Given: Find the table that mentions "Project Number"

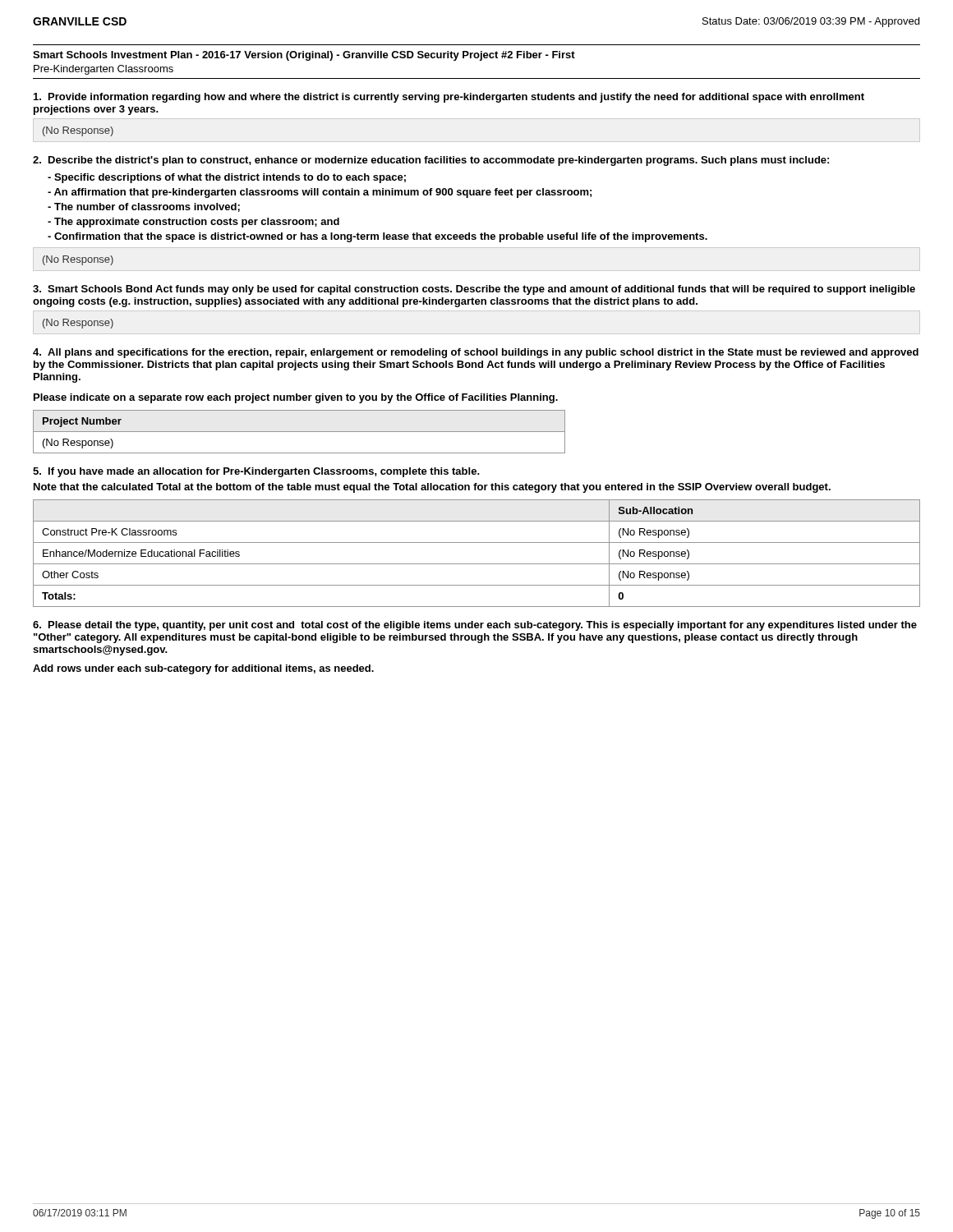Looking at the screenshot, I should pyautogui.click(x=476, y=432).
